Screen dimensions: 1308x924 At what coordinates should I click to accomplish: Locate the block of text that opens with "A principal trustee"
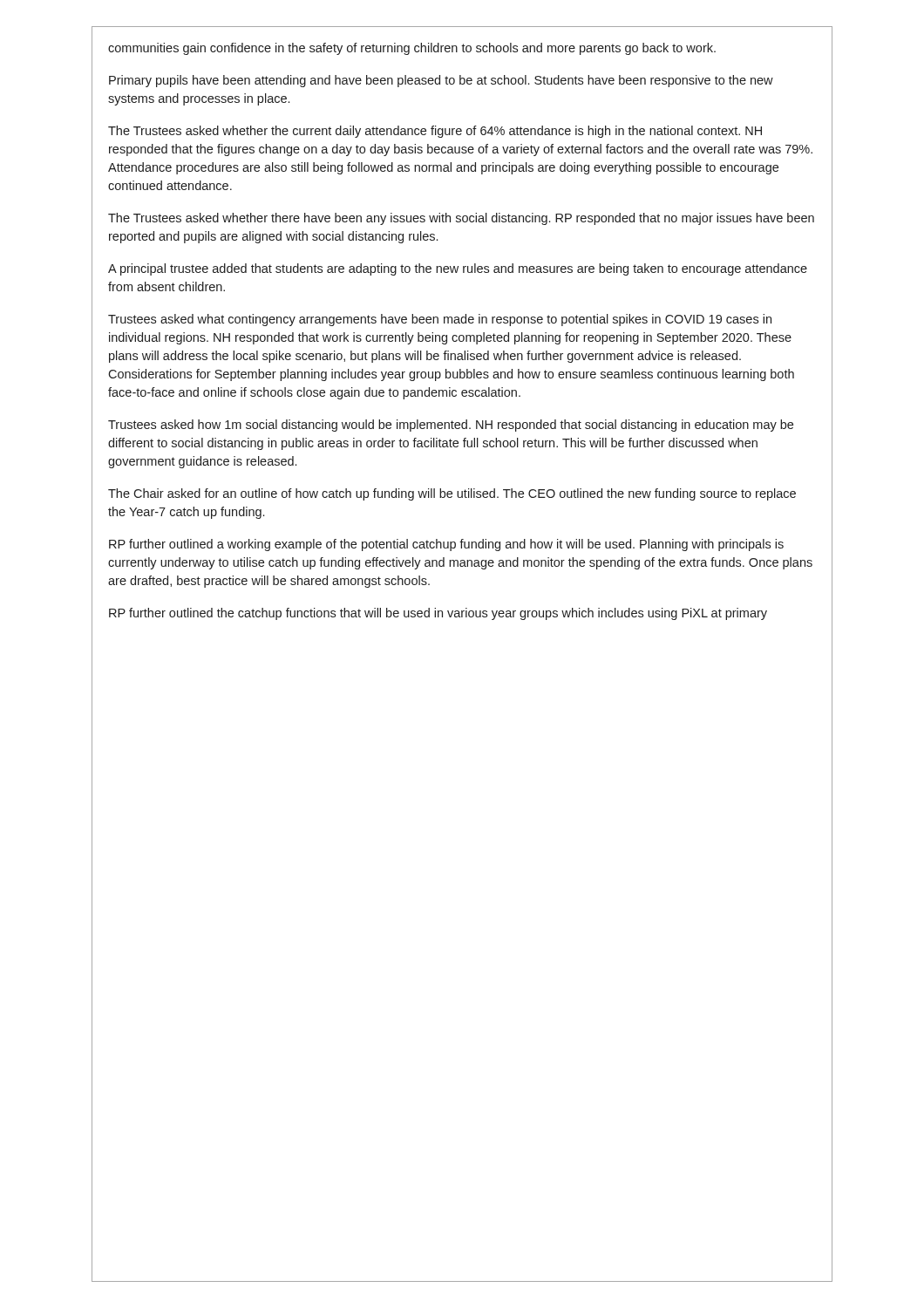[458, 278]
